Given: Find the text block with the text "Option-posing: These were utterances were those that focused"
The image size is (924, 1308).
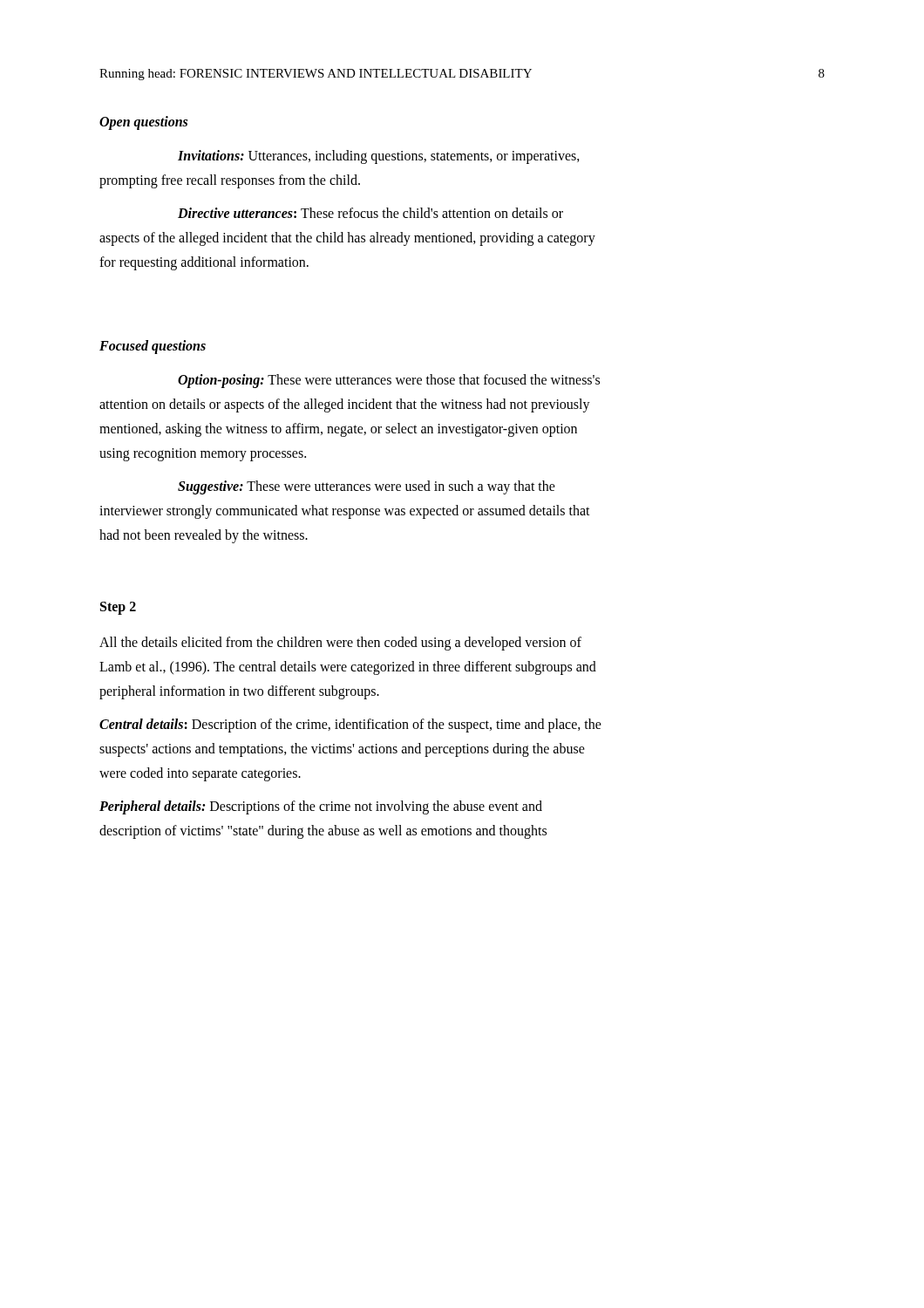Looking at the screenshot, I should (x=462, y=417).
